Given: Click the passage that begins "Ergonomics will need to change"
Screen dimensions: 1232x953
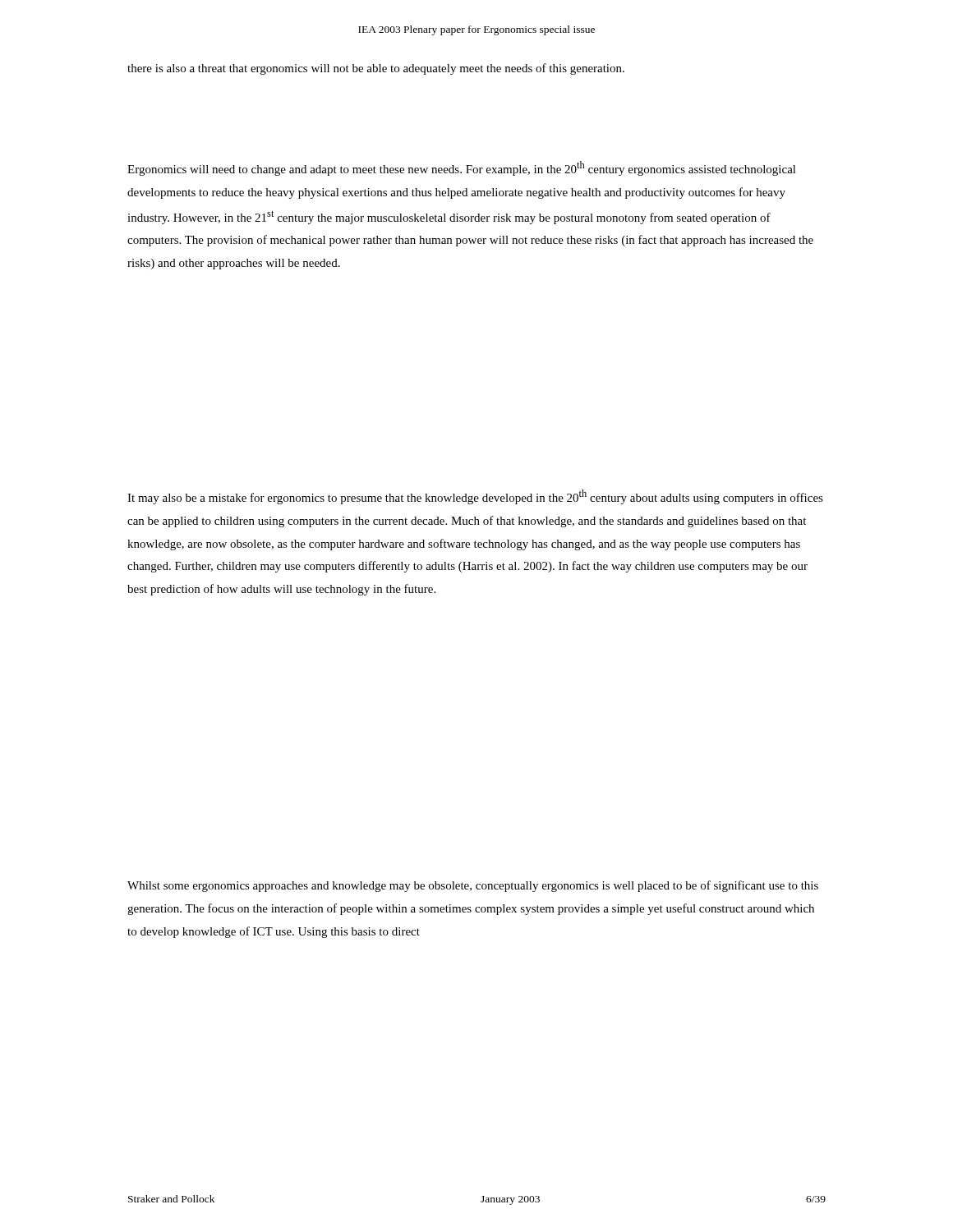Looking at the screenshot, I should [x=470, y=214].
